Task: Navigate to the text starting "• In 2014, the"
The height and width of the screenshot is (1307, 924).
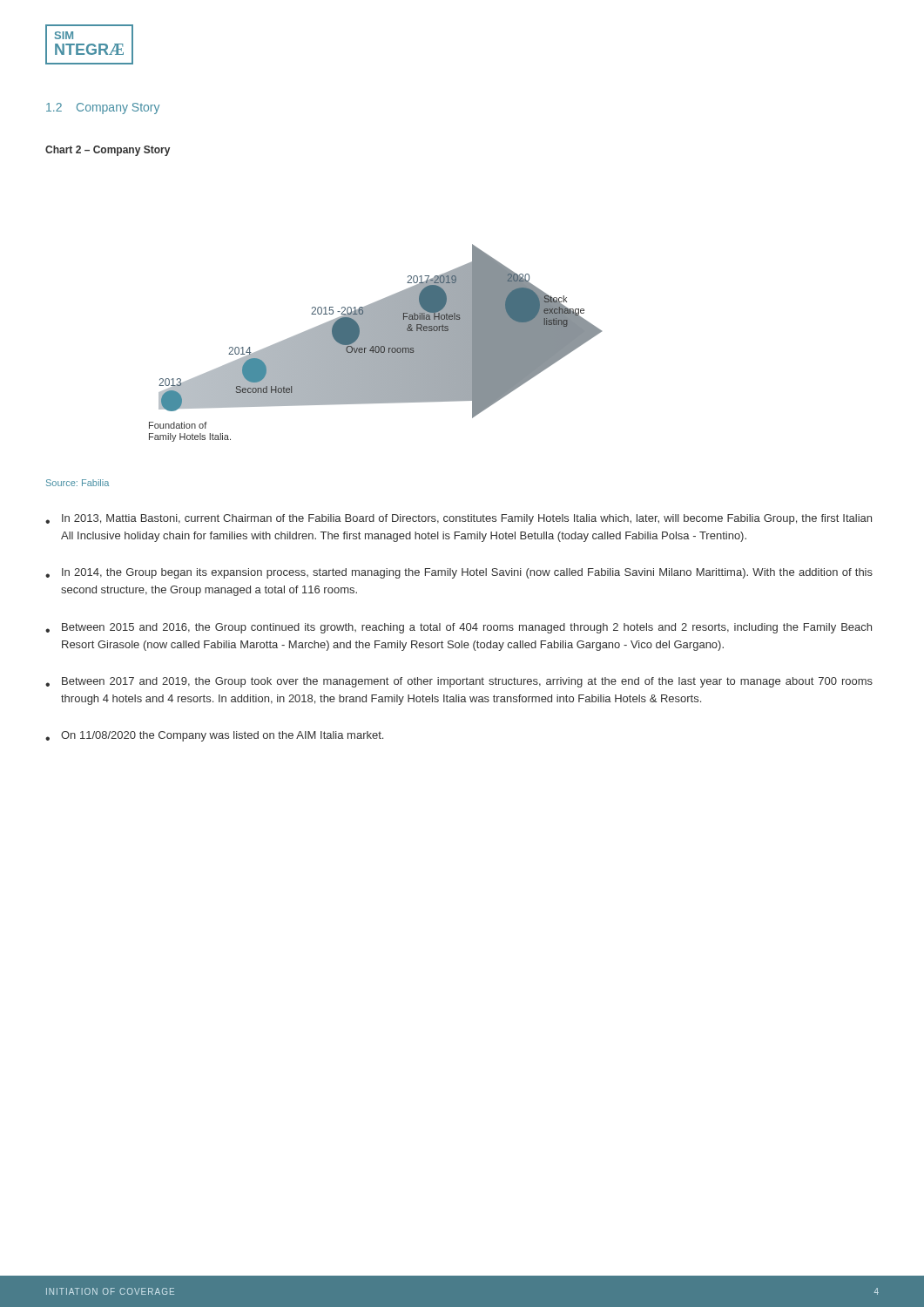Action: [459, 582]
